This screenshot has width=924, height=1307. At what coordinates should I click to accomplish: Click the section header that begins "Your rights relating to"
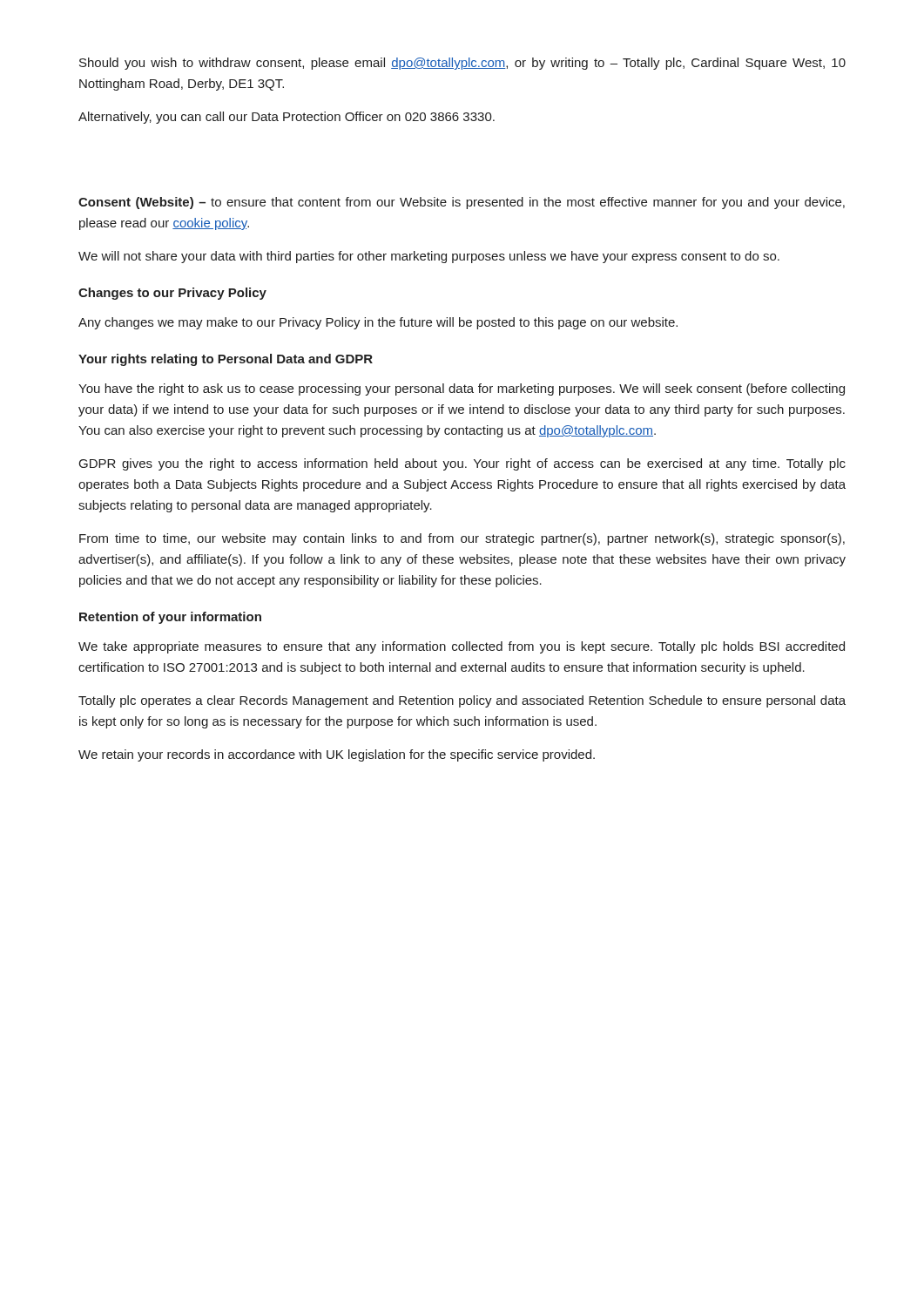coord(226,360)
